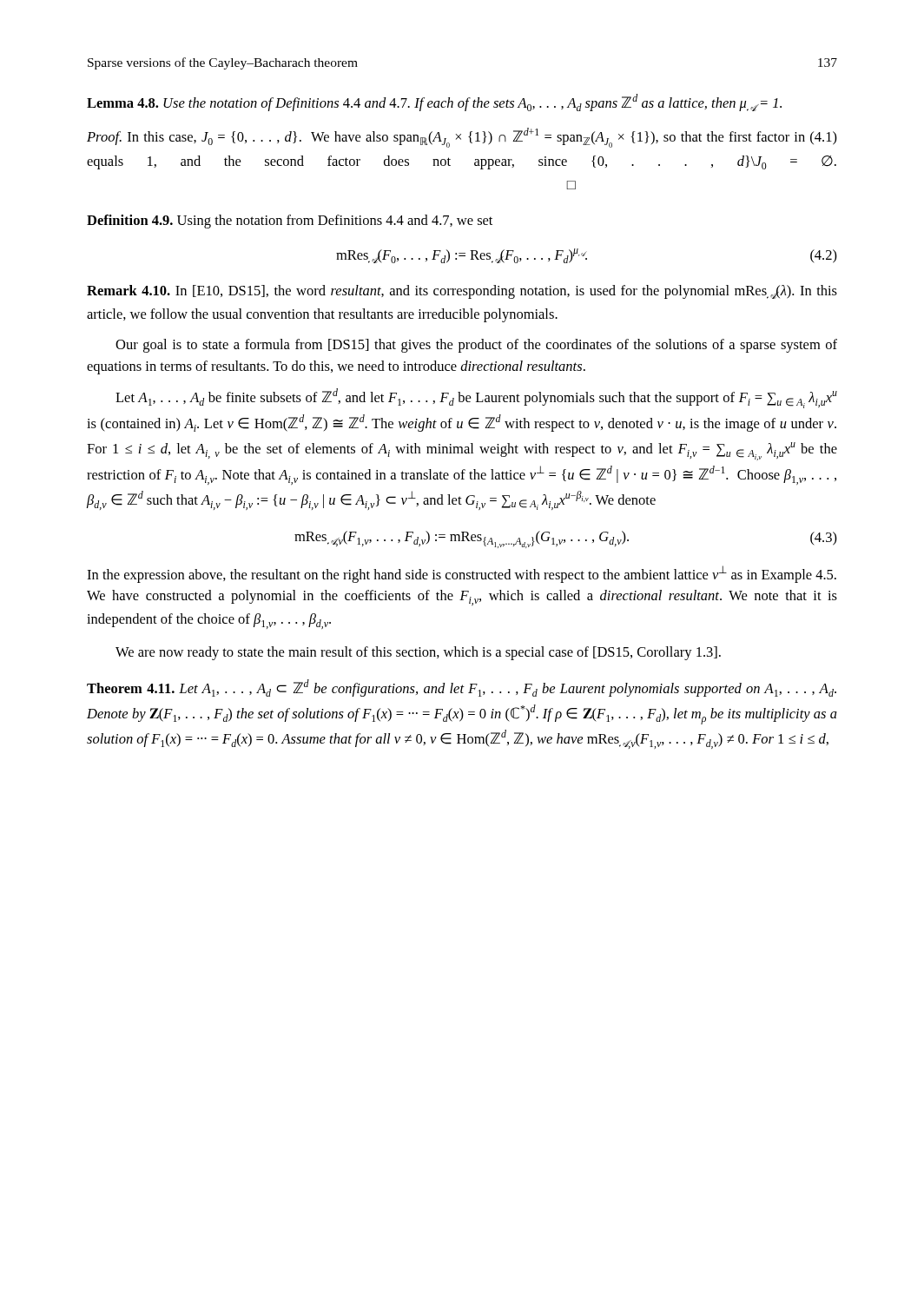
Task: Navigate to the element starting "Theorem 4.11. Let A1, . . ."
Action: coord(462,713)
